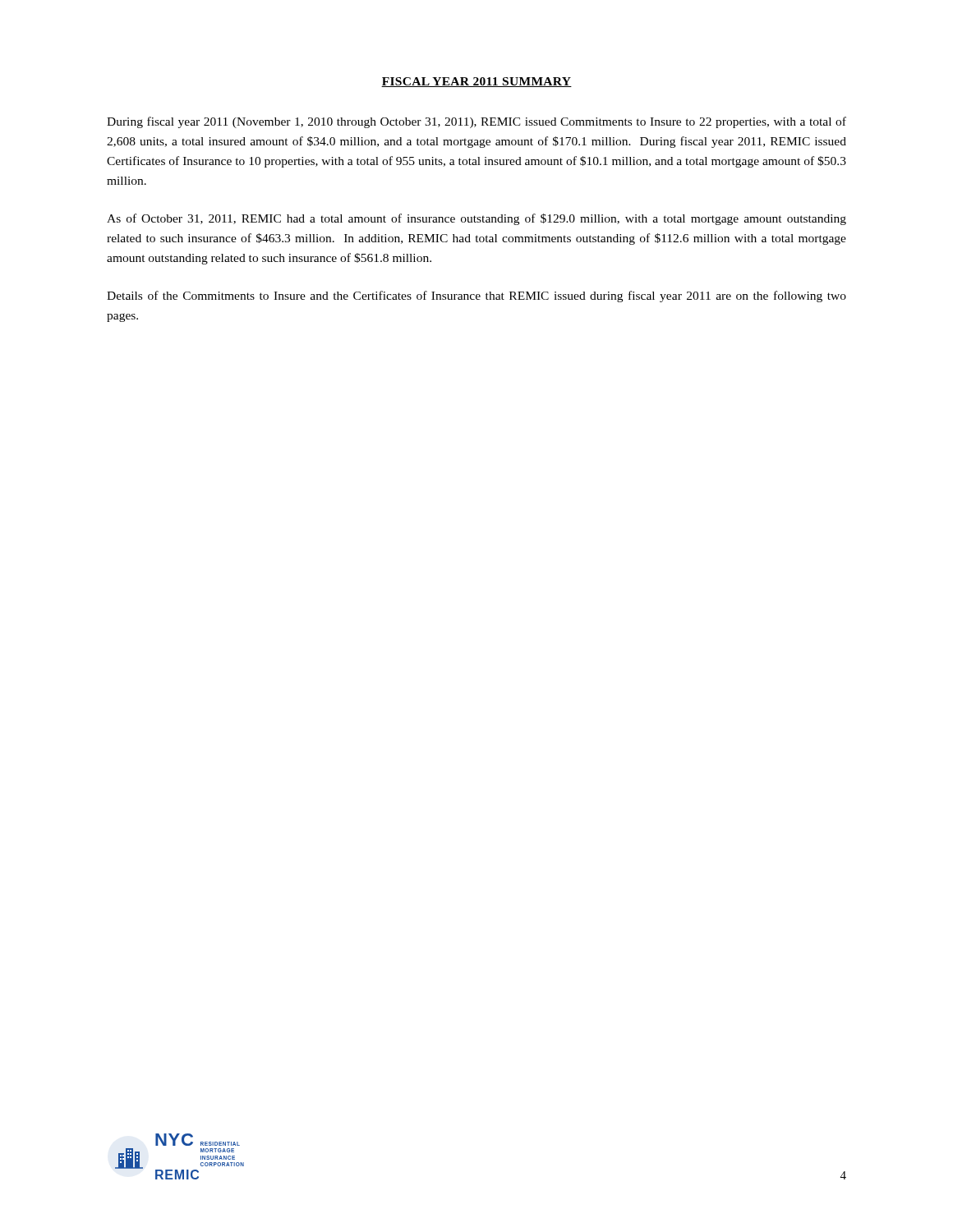The width and height of the screenshot is (953, 1232).
Task: Click the passage that begins "Details of the Commitments to Insure and the"
Action: [x=476, y=305]
